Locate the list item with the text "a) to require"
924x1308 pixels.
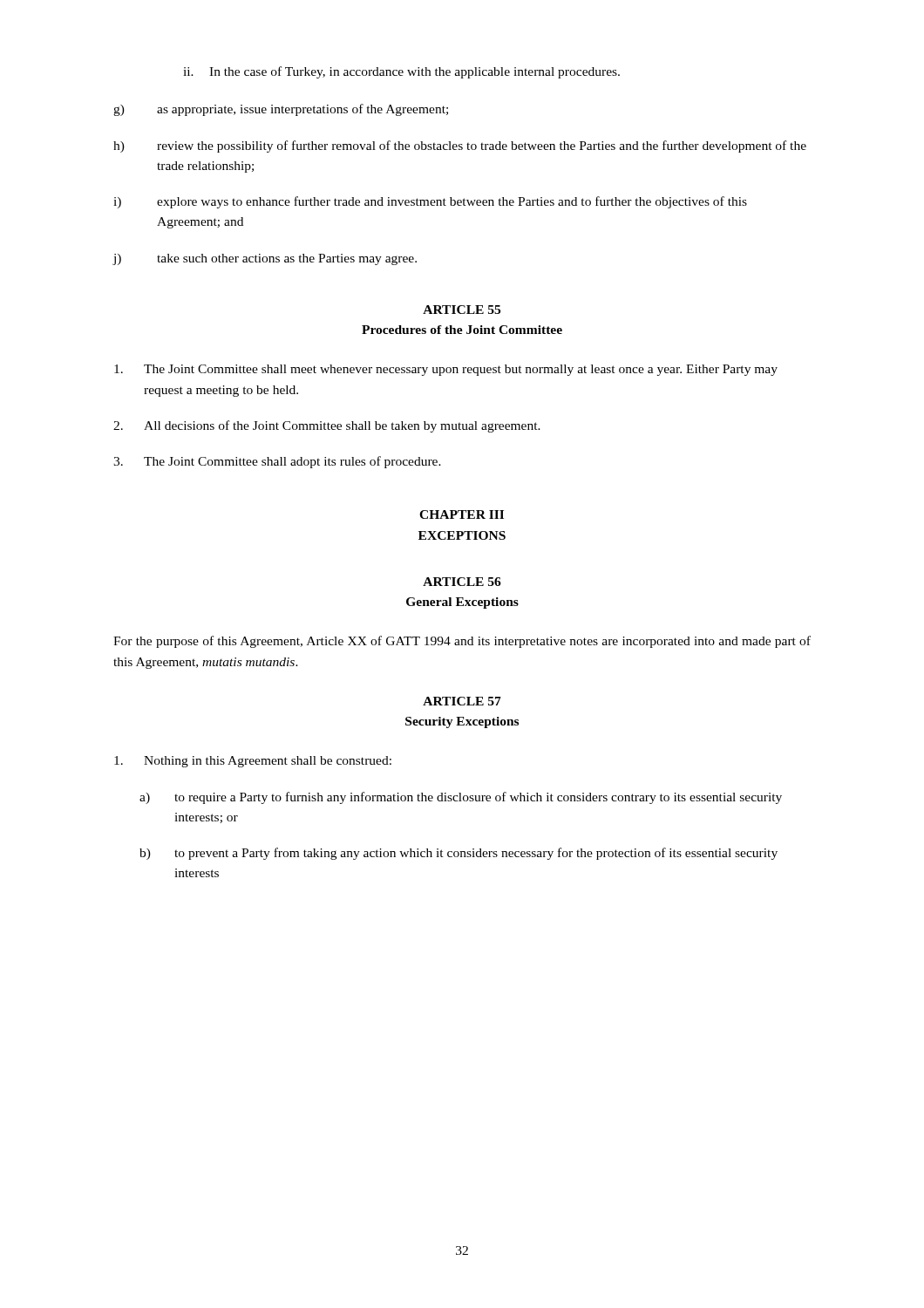pyautogui.click(x=475, y=806)
